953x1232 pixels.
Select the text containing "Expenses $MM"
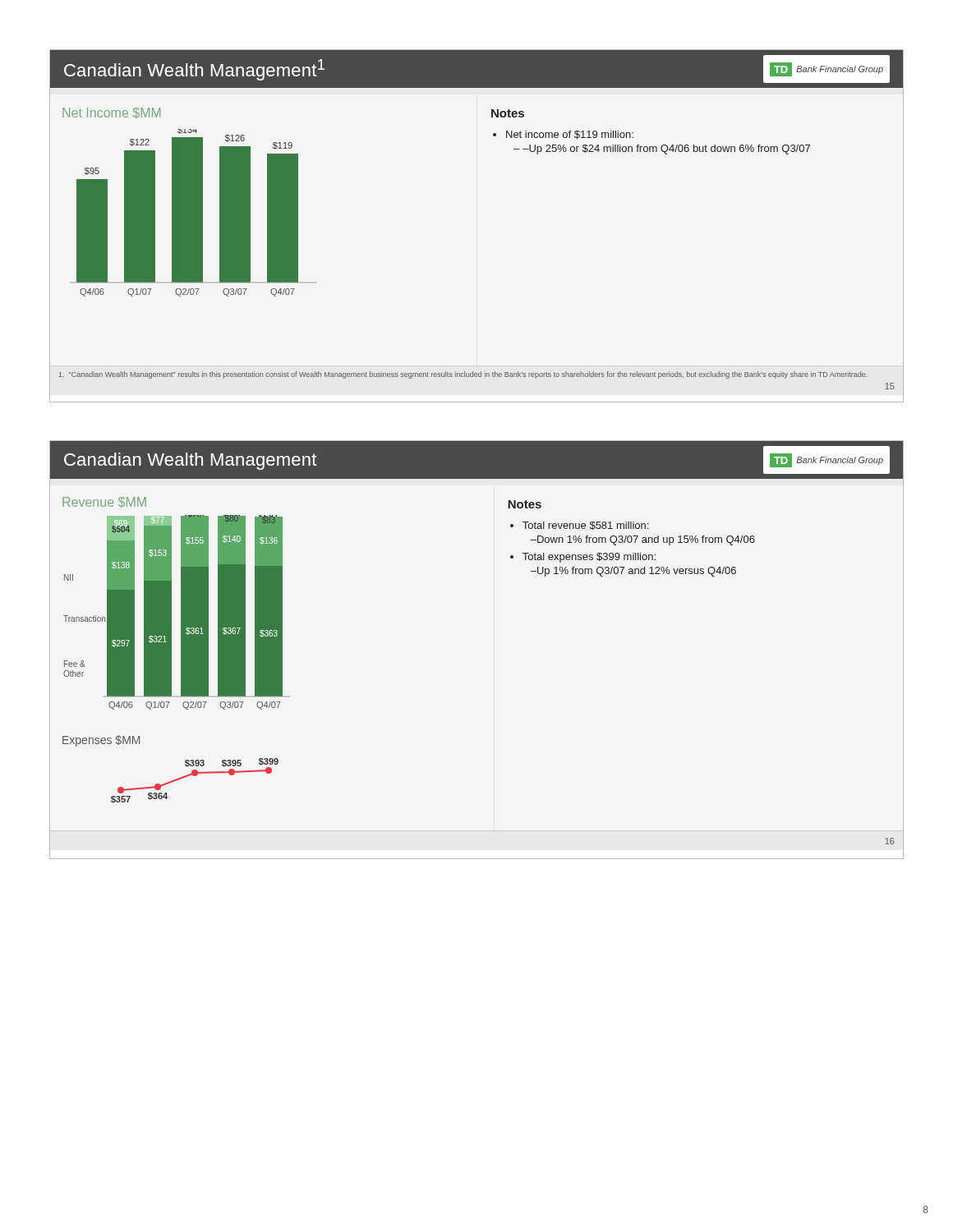tap(101, 740)
